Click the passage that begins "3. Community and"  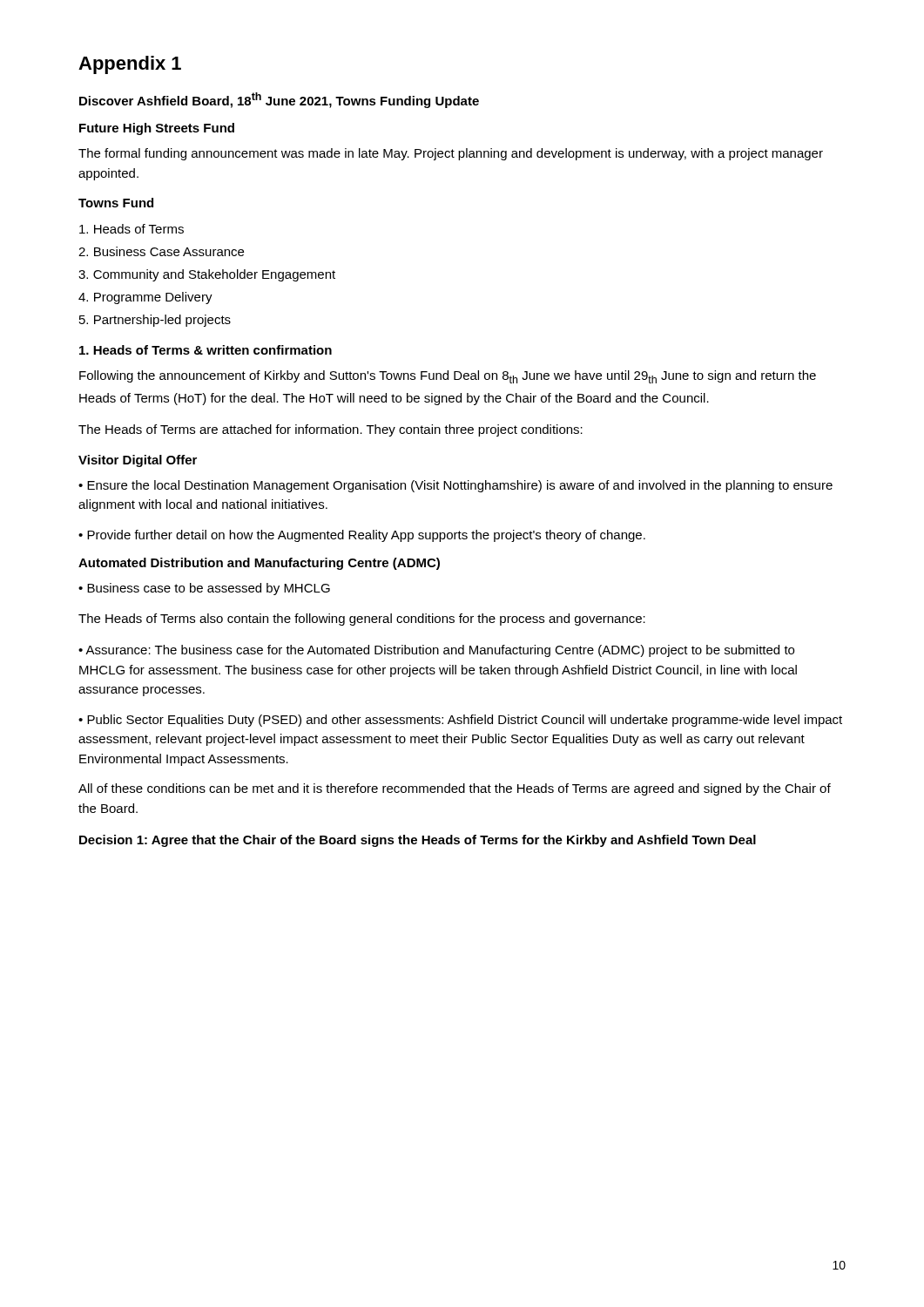207,274
